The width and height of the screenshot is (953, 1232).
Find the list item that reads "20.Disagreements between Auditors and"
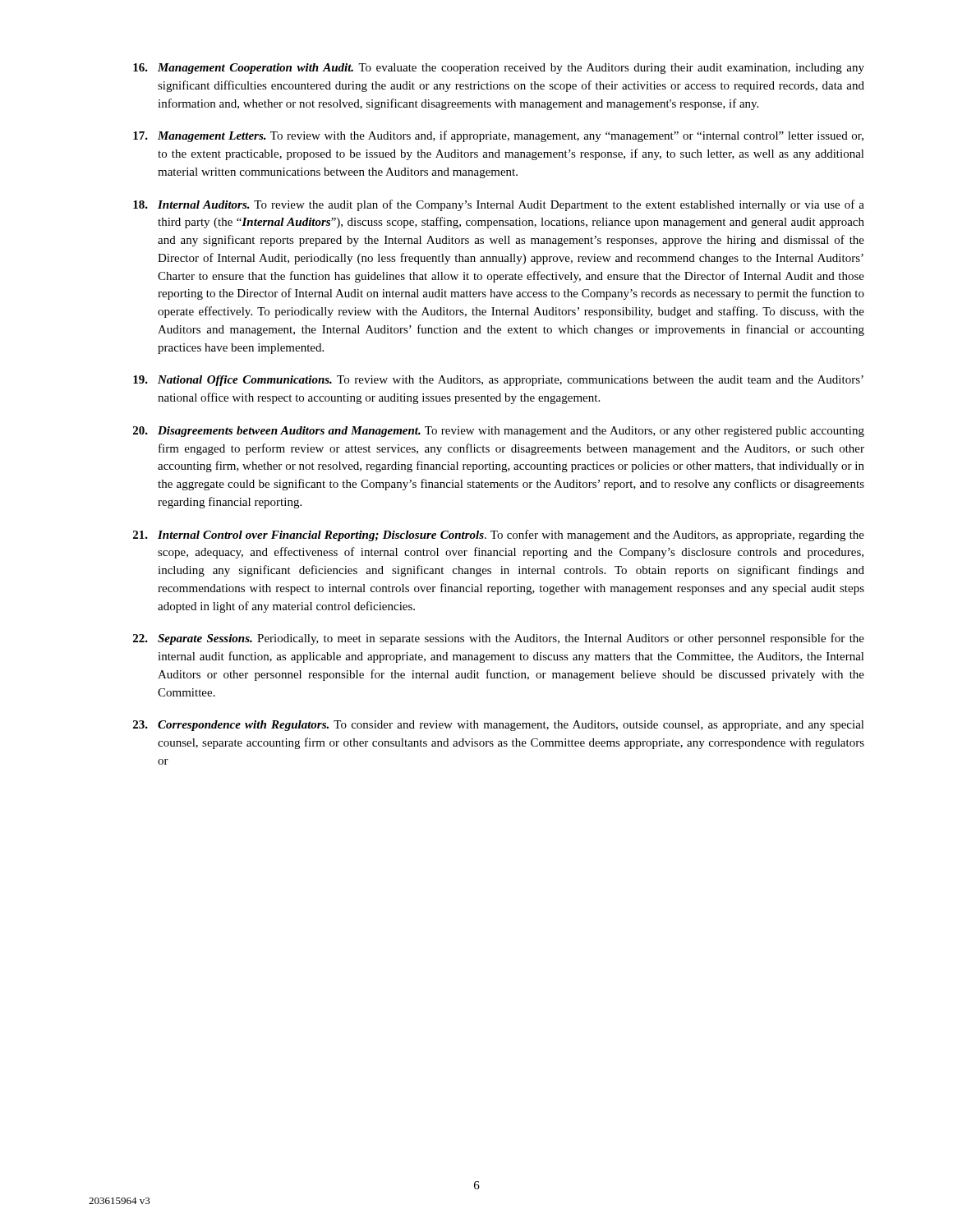[x=476, y=467]
